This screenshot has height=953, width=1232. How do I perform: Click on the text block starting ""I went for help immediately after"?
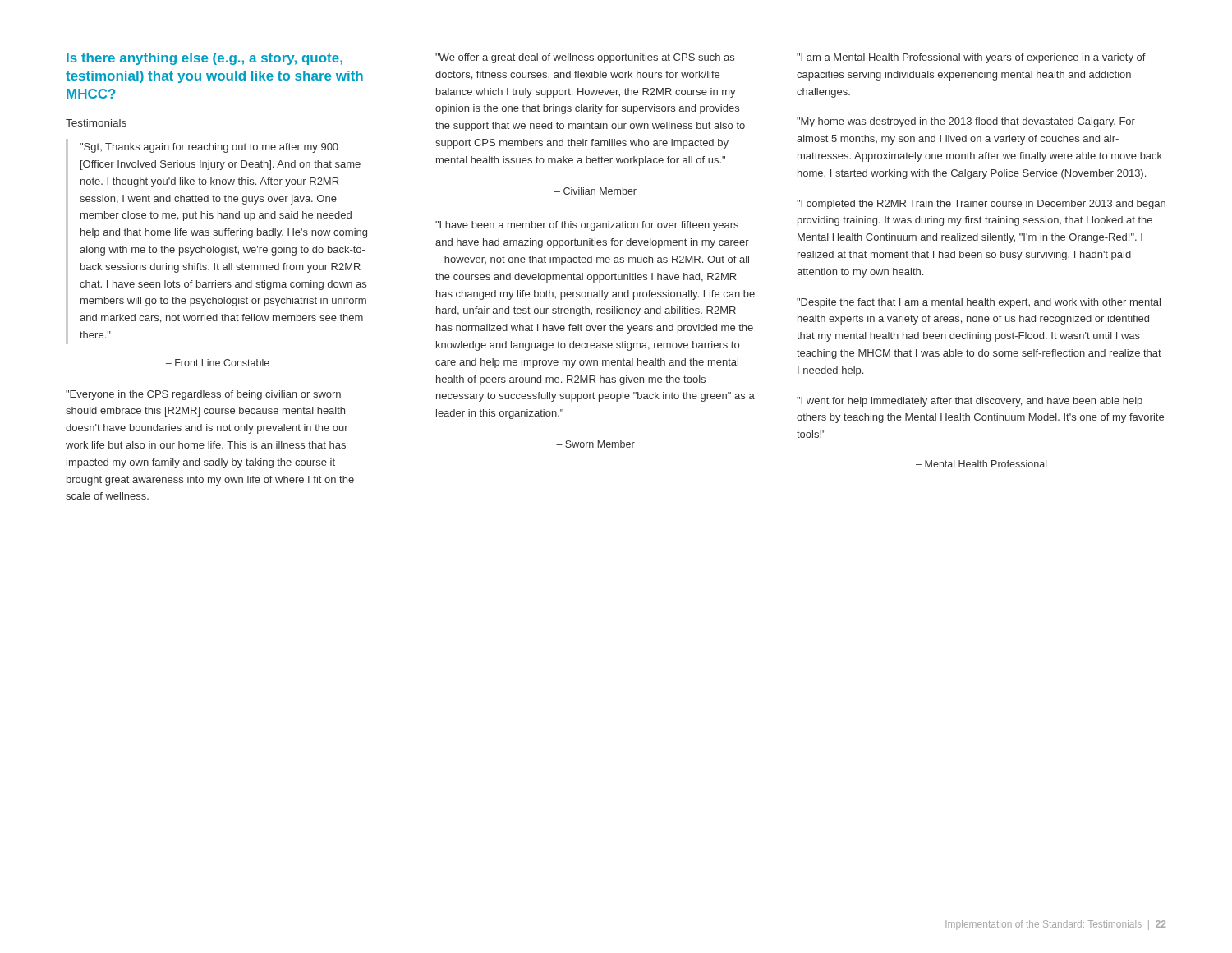pyautogui.click(x=981, y=417)
